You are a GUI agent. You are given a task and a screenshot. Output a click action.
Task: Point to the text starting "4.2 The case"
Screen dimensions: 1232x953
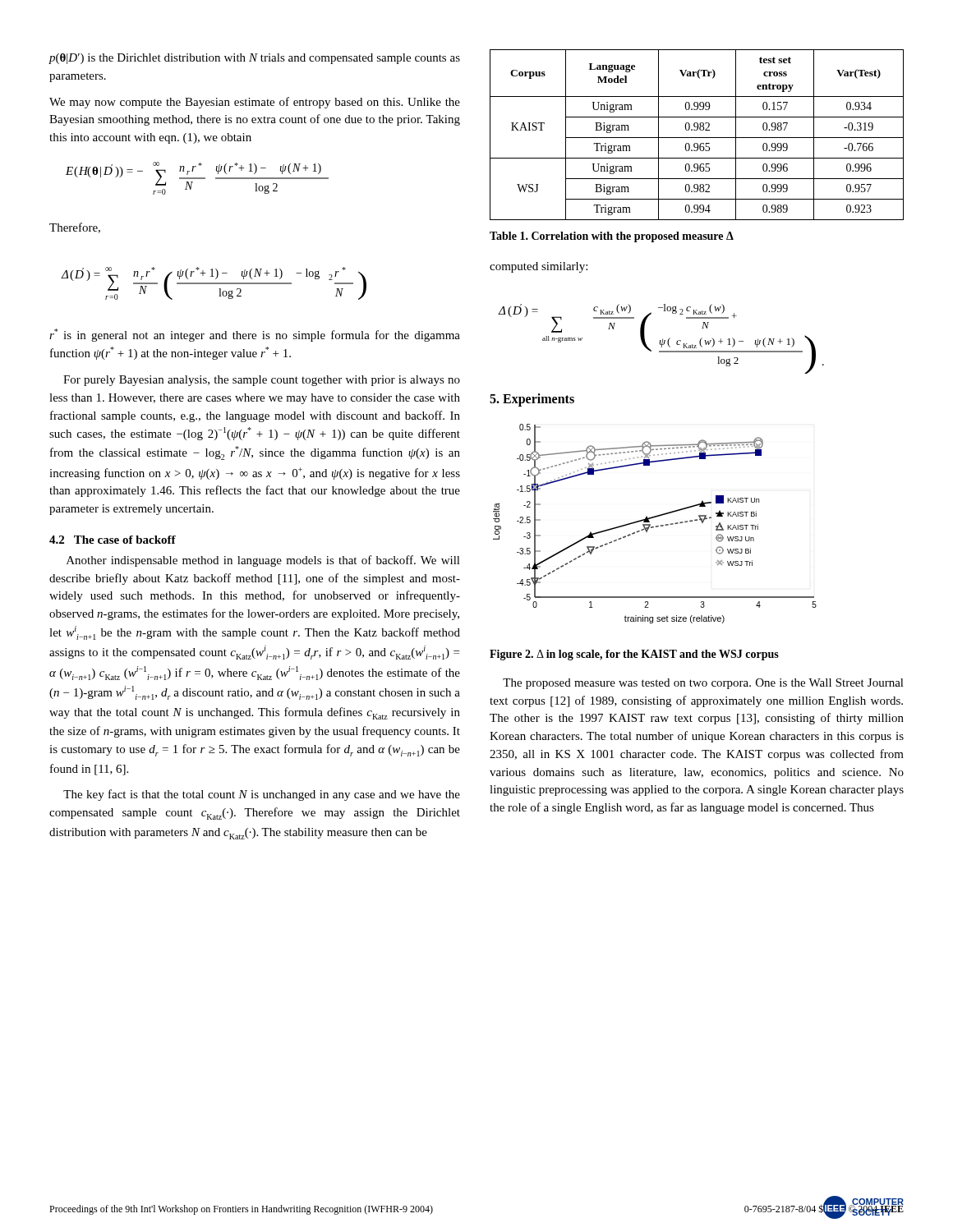(x=112, y=539)
